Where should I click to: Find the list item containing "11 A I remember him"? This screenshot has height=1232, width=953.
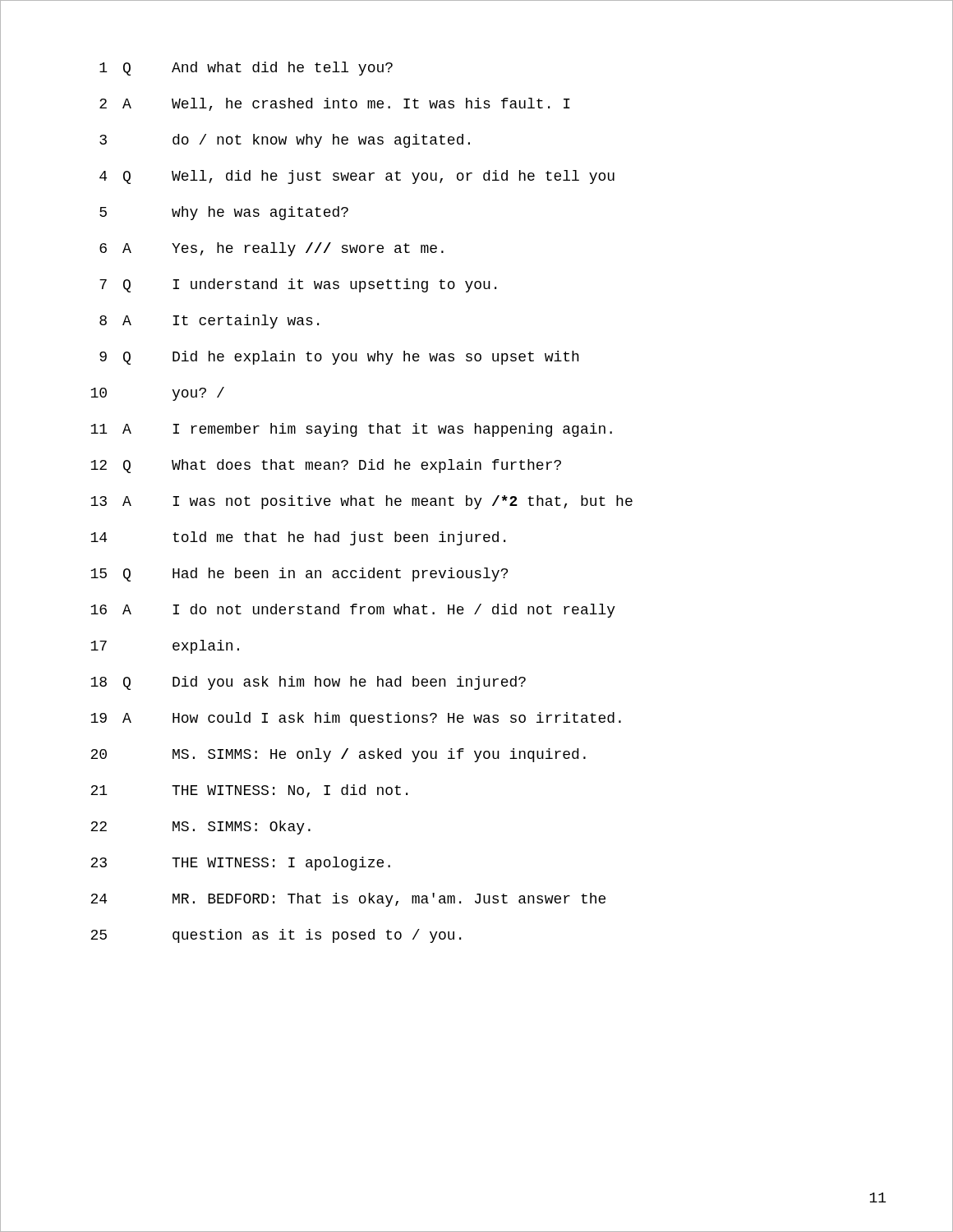point(485,430)
